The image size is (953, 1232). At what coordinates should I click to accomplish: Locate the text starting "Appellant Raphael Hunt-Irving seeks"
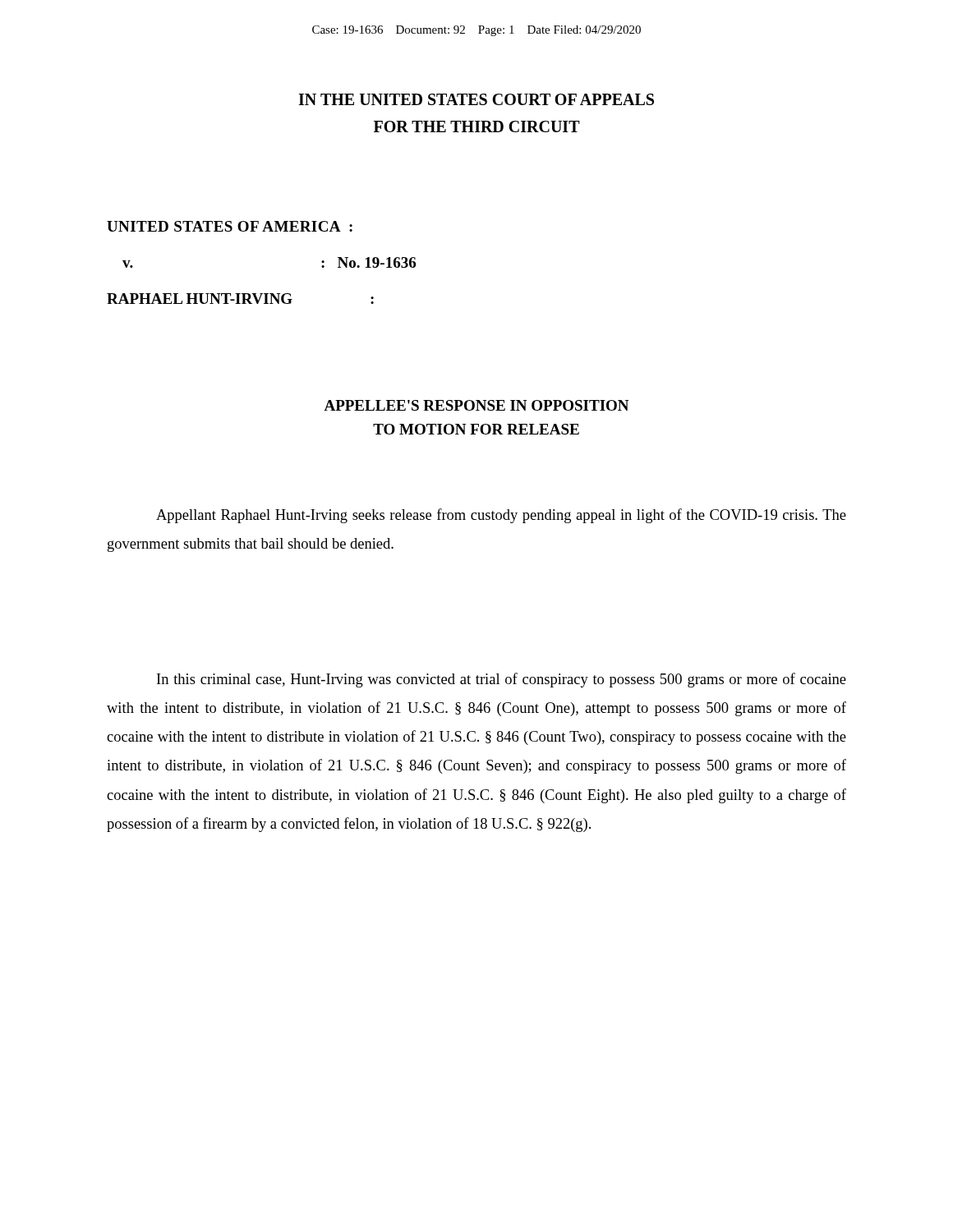[476, 529]
